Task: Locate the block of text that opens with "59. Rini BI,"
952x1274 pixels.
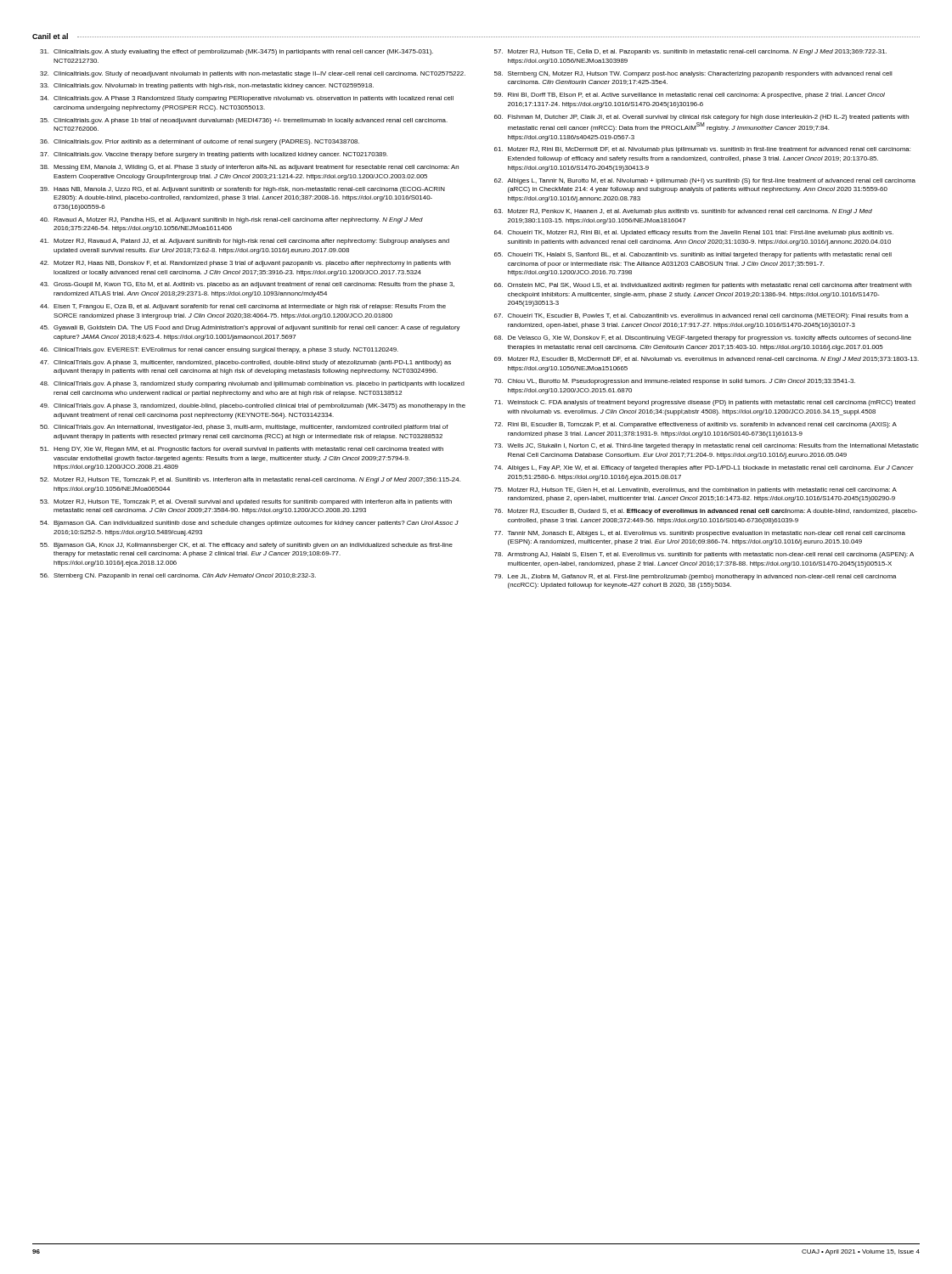Action: click(x=703, y=100)
